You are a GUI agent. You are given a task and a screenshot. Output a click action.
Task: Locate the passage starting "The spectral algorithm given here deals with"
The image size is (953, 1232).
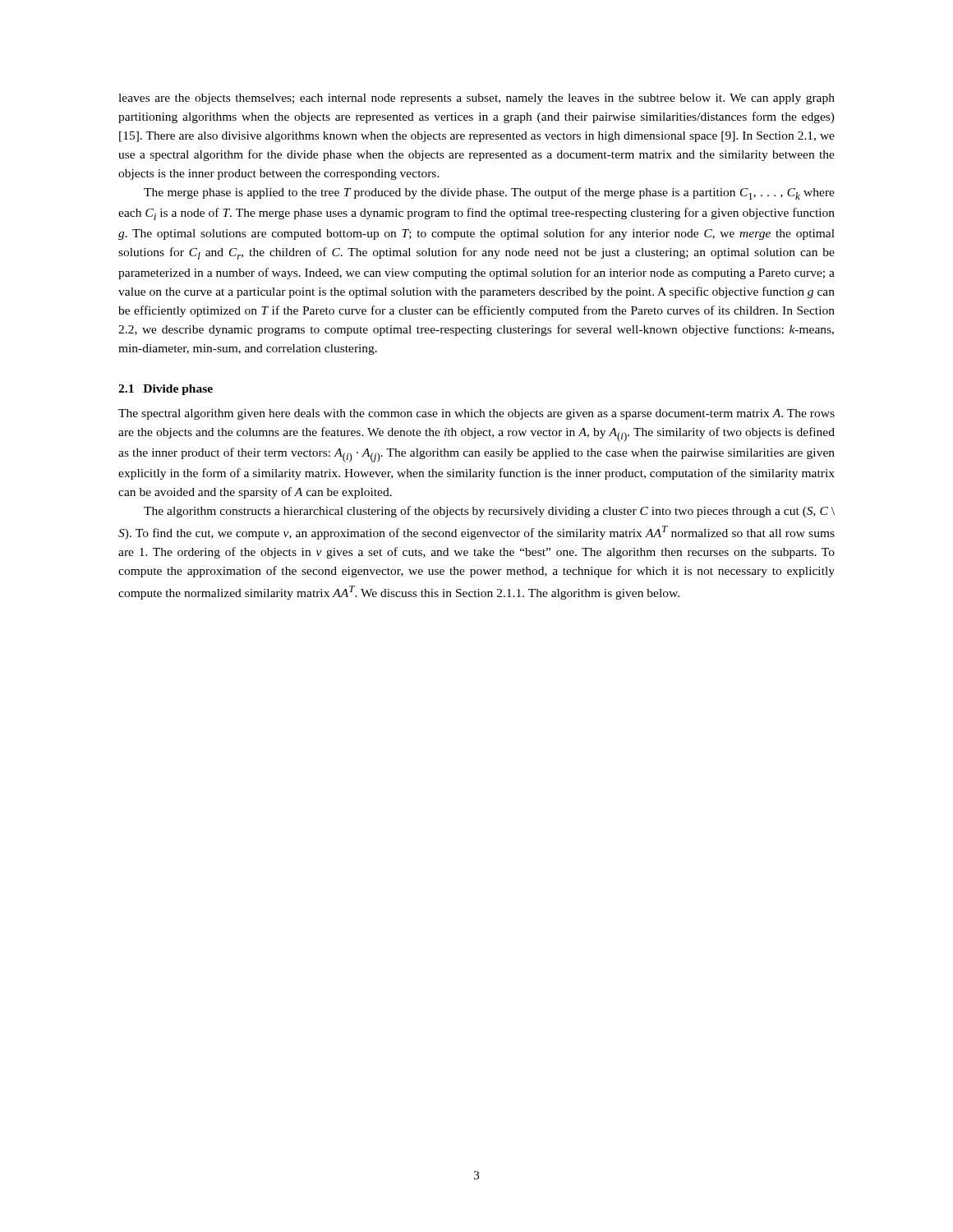click(476, 453)
